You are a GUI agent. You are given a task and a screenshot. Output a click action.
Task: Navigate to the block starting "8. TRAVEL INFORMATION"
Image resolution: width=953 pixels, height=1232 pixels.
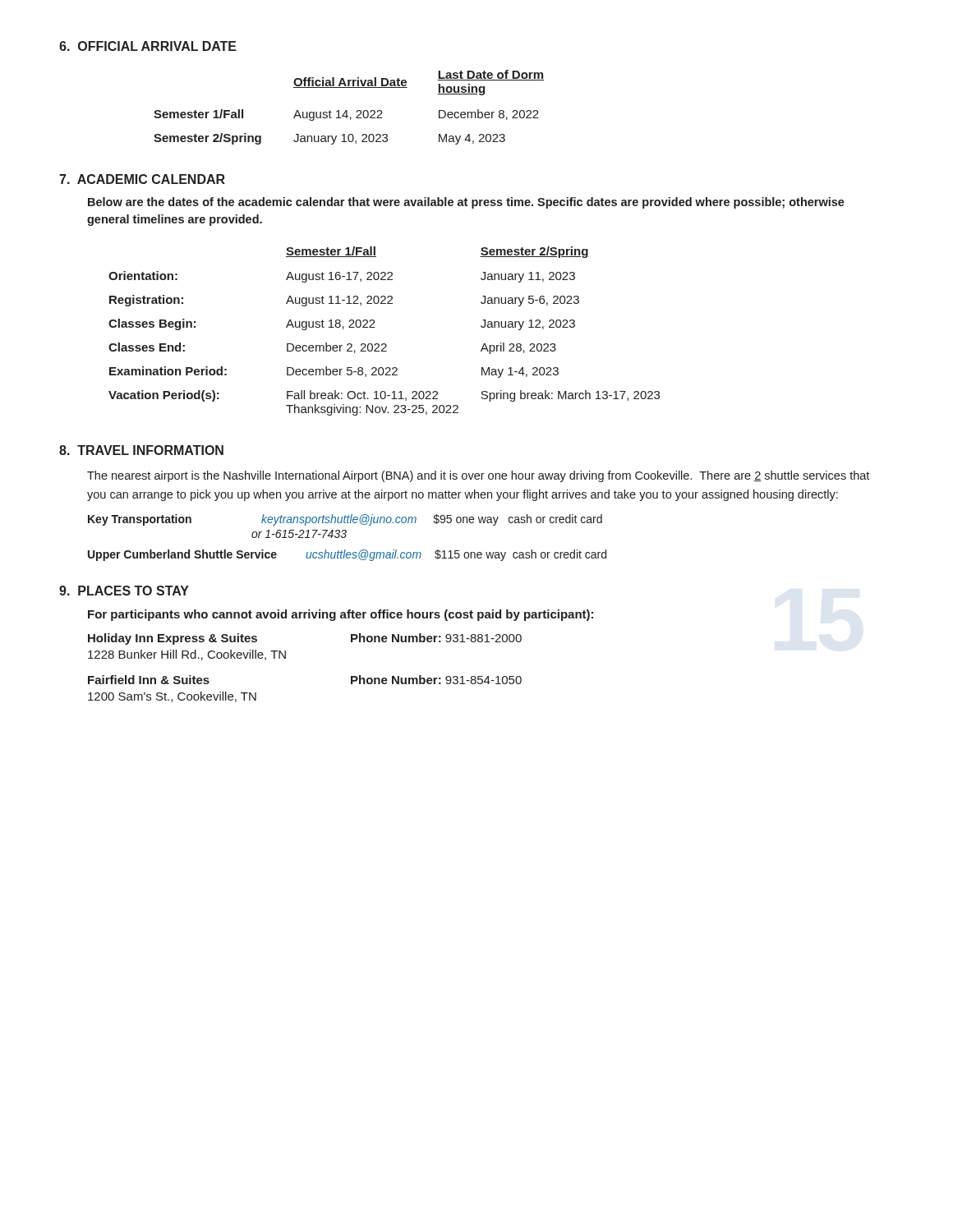click(x=142, y=451)
